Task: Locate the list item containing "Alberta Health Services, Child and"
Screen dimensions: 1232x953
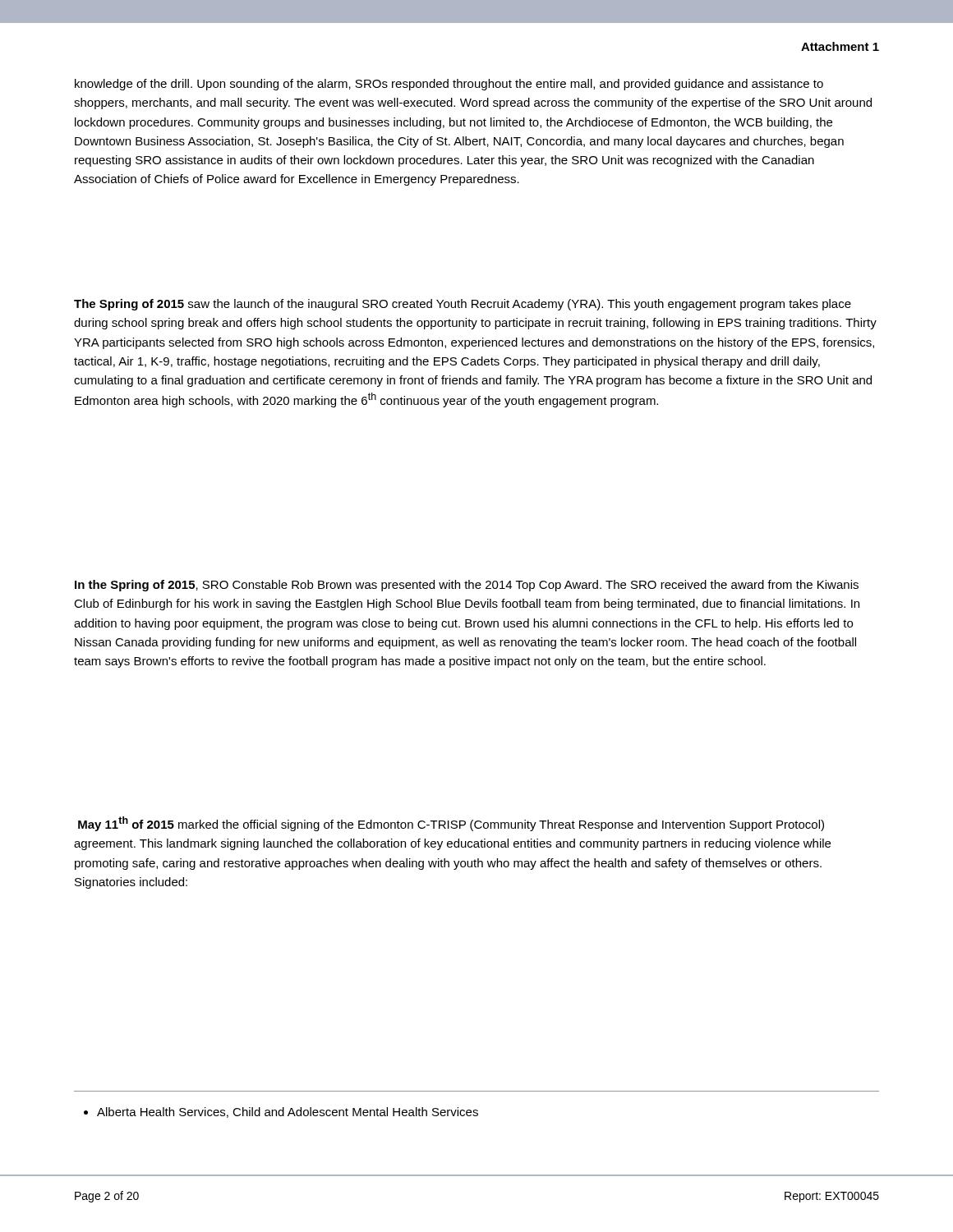Action: coord(476,1112)
